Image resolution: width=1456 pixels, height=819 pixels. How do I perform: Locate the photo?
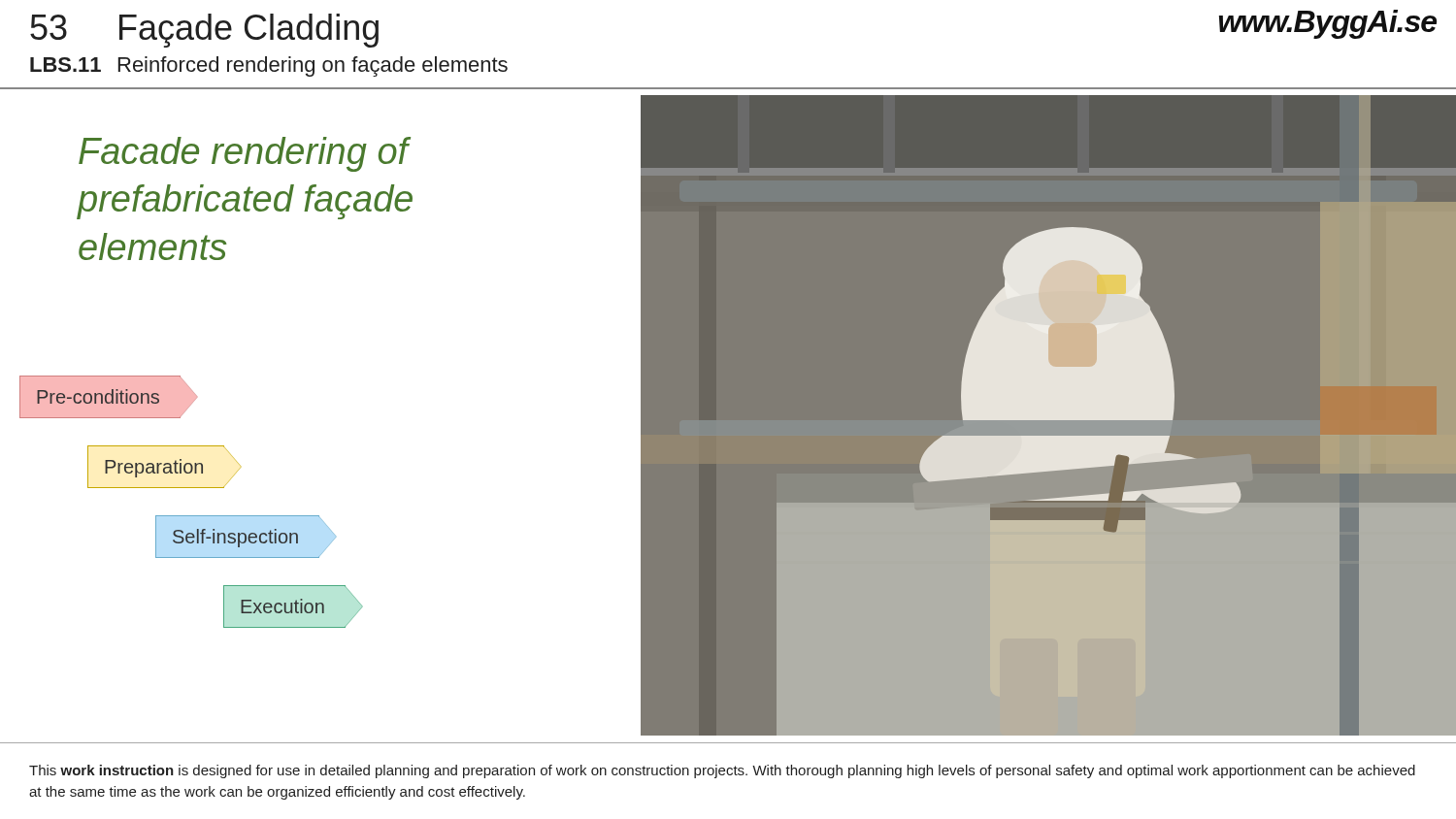(x=1048, y=415)
